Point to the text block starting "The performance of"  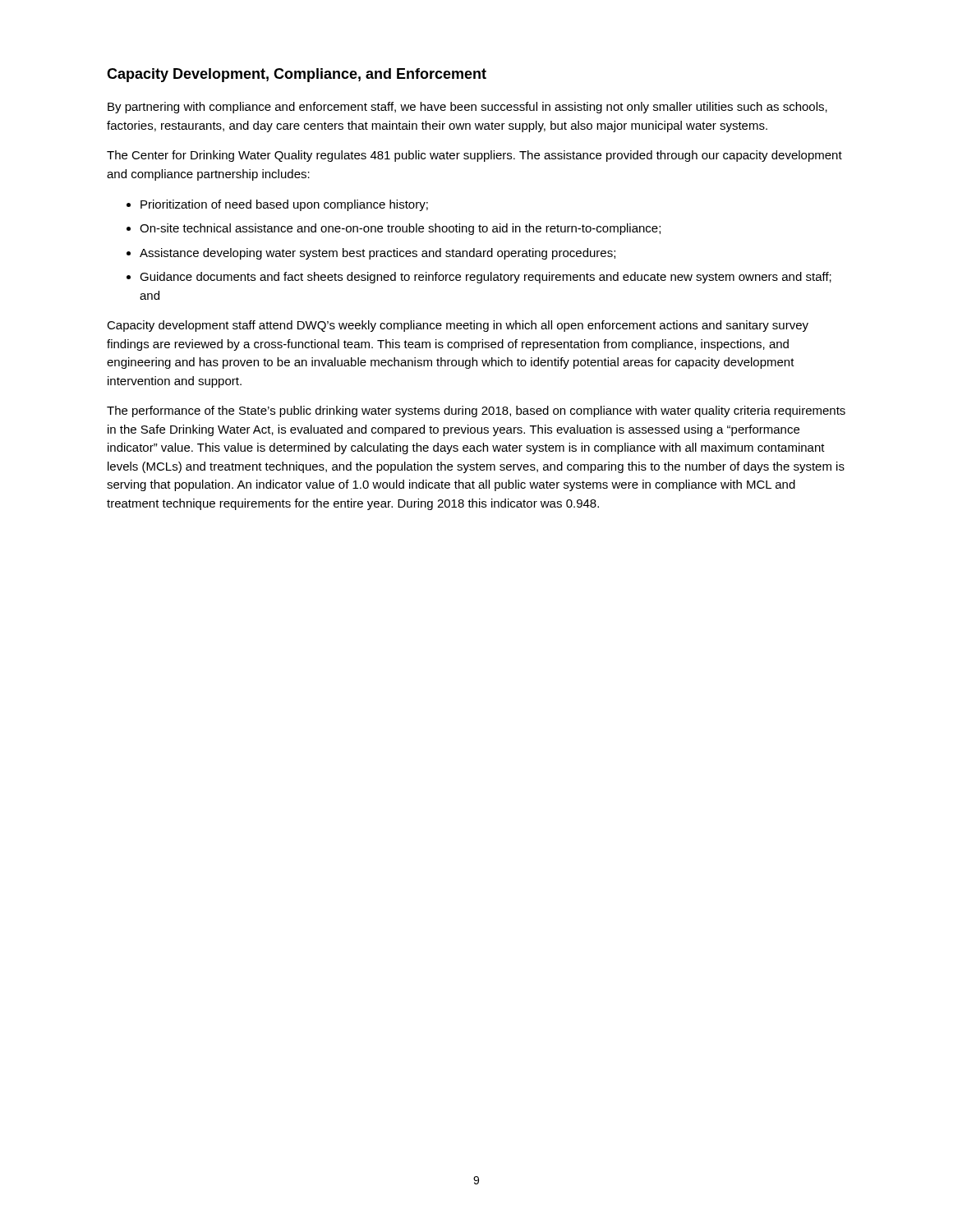click(x=476, y=457)
